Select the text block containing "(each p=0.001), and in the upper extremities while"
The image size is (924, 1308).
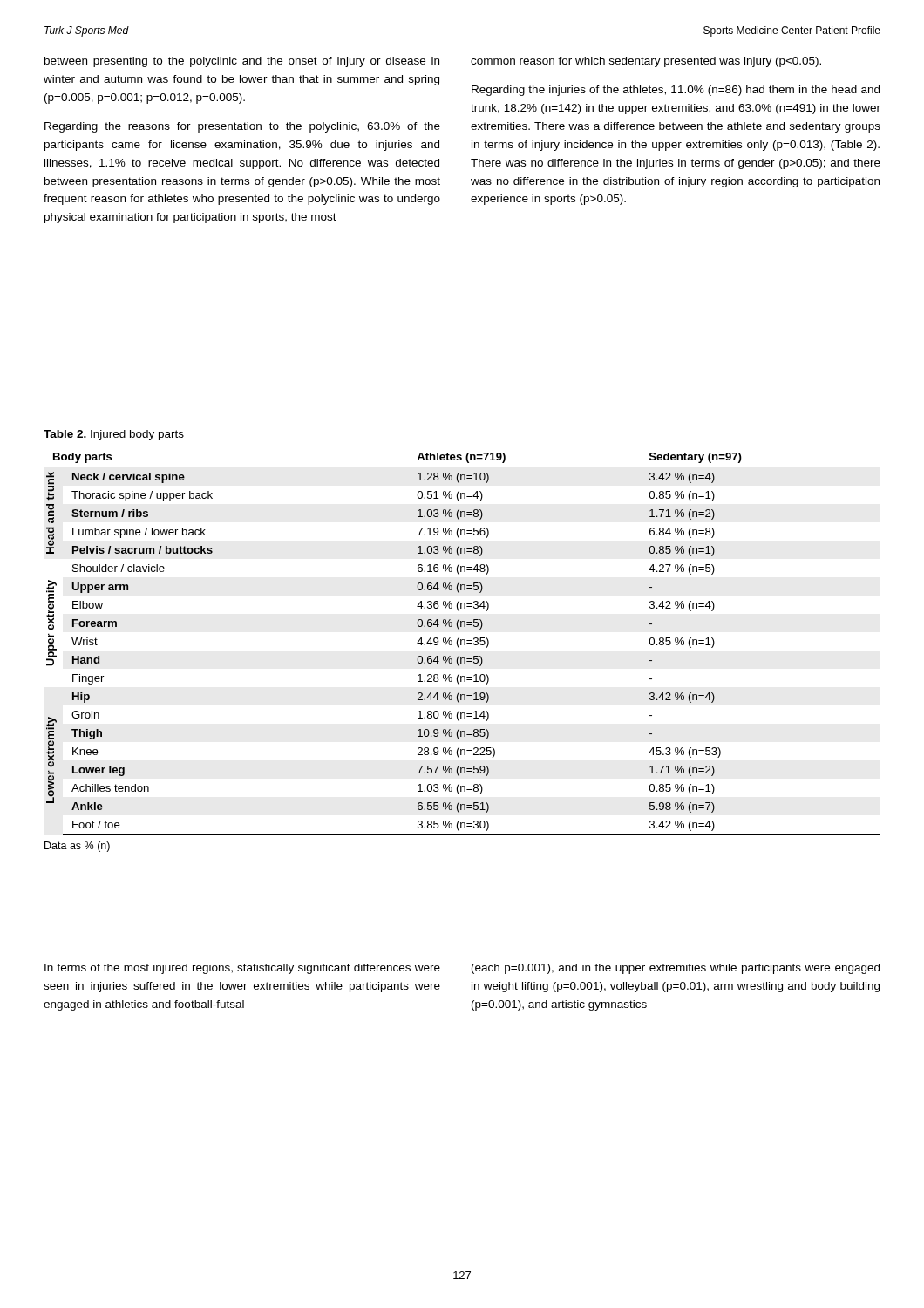click(x=676, y=987)
